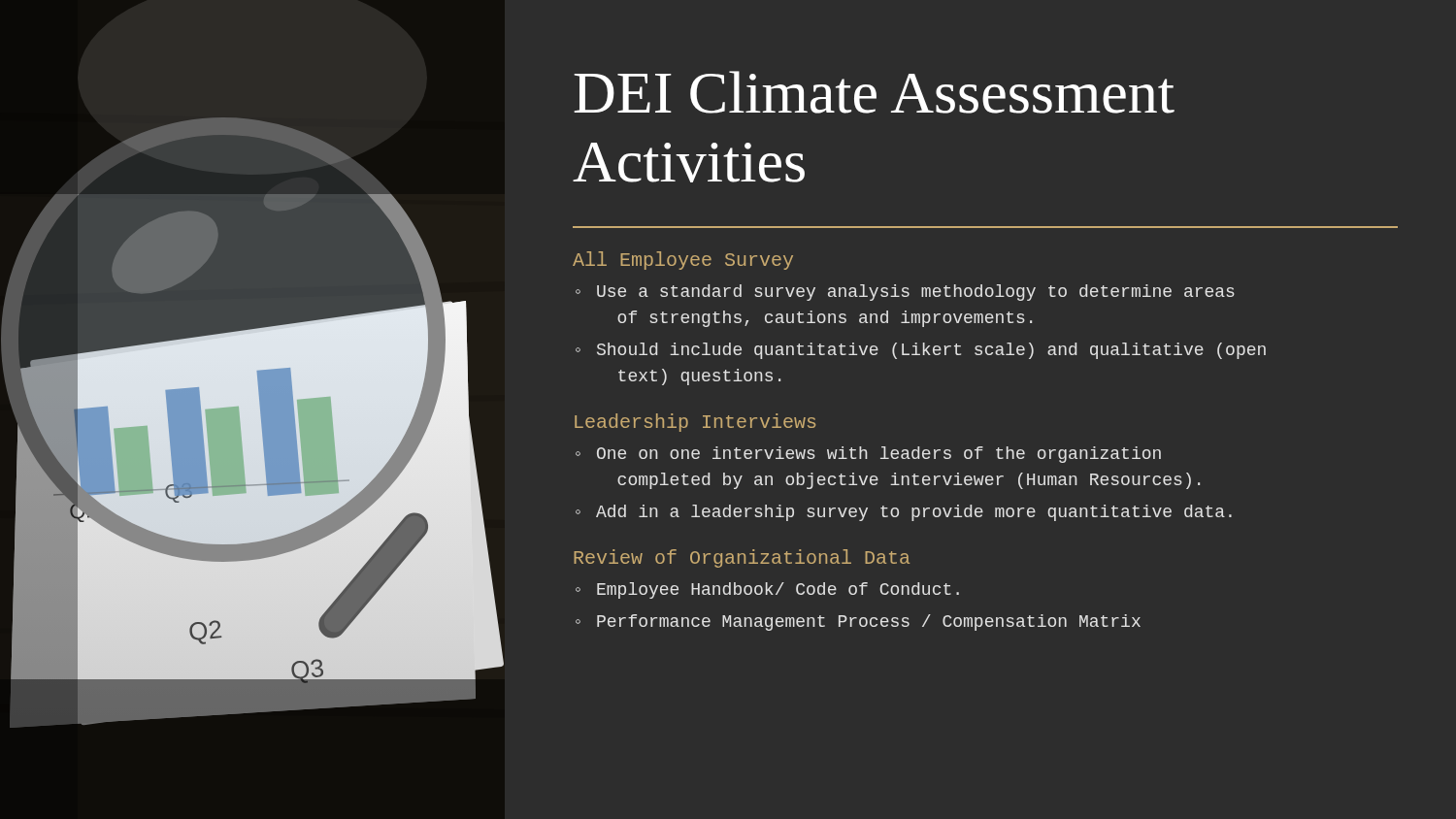
Task: Click on the photo
Action: pyautogui.click(x=252, y=410)
